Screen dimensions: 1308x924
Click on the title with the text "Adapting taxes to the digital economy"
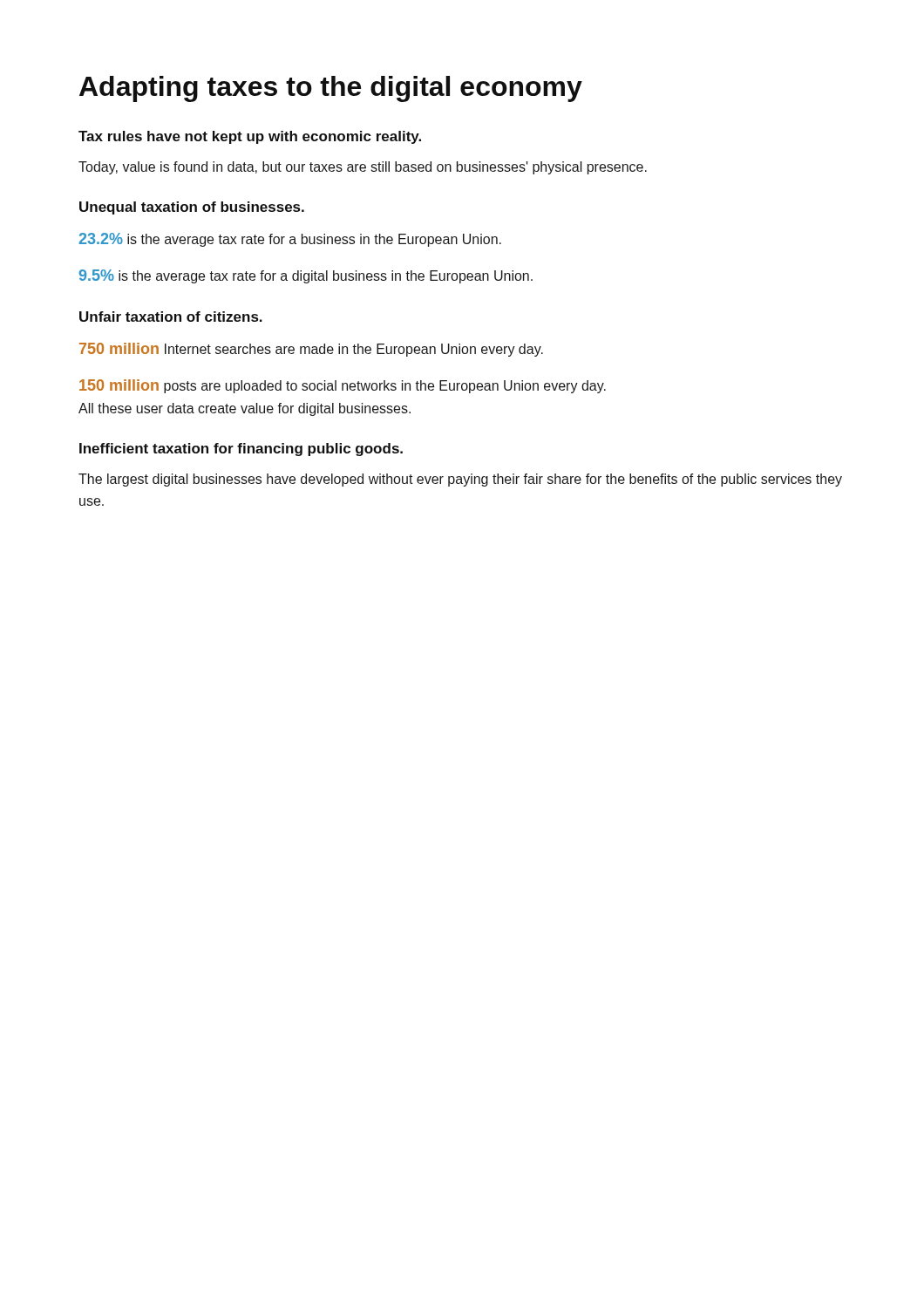point(330,86)
